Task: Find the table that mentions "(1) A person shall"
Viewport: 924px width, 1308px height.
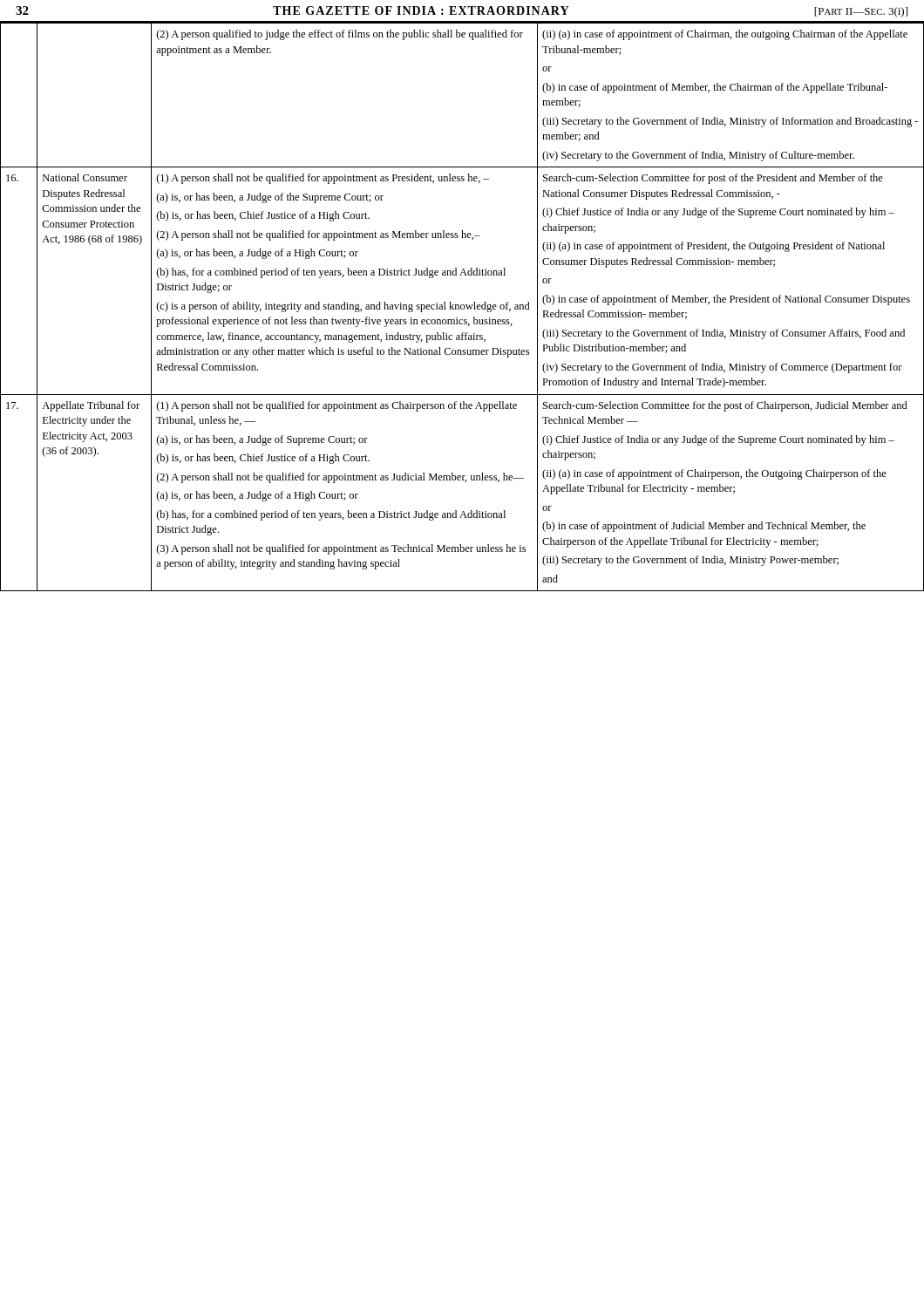Action: pos(462,307)
